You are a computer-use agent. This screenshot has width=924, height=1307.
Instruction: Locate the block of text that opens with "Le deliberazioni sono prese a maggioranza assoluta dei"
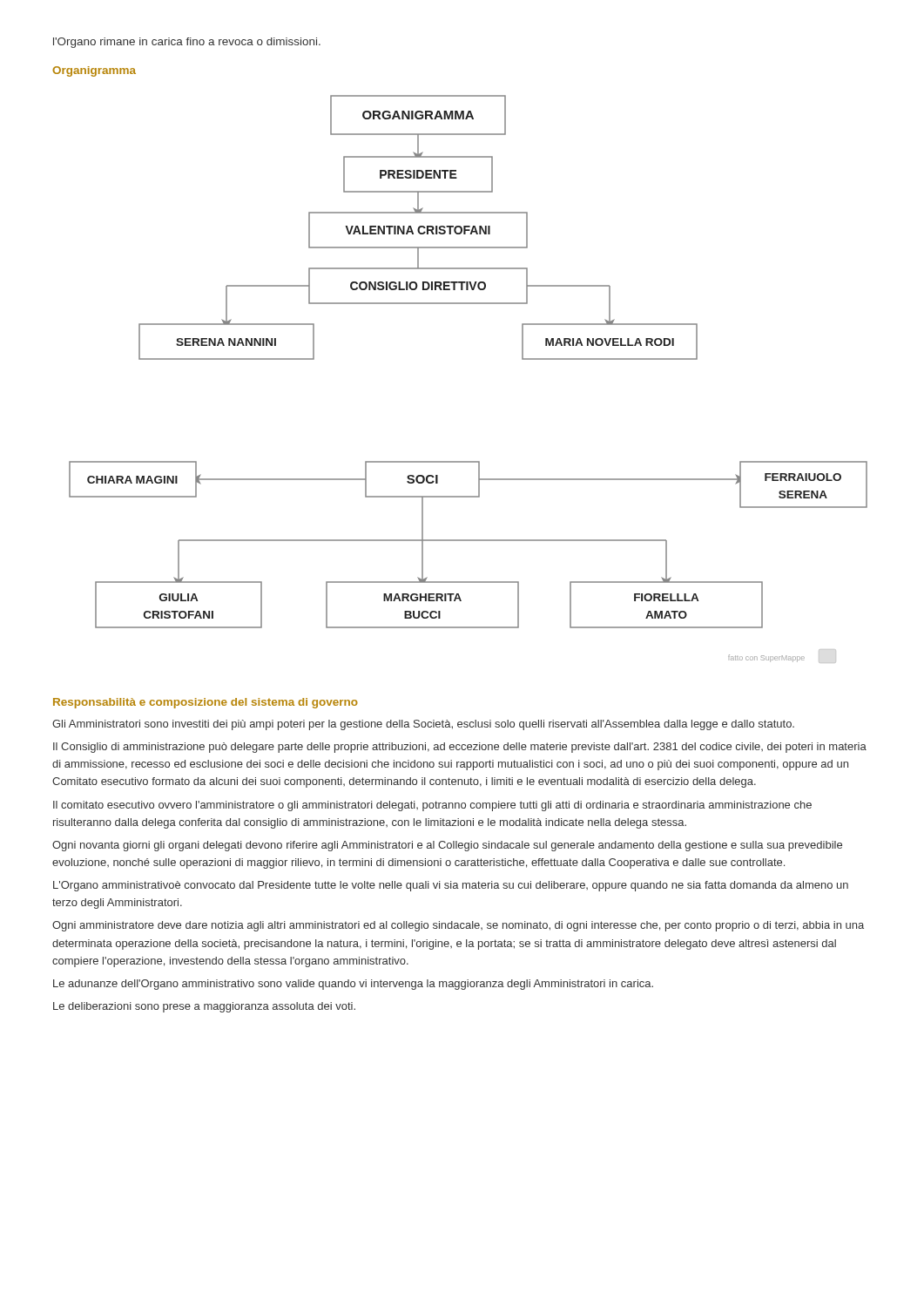click(x=204, y=1006)
